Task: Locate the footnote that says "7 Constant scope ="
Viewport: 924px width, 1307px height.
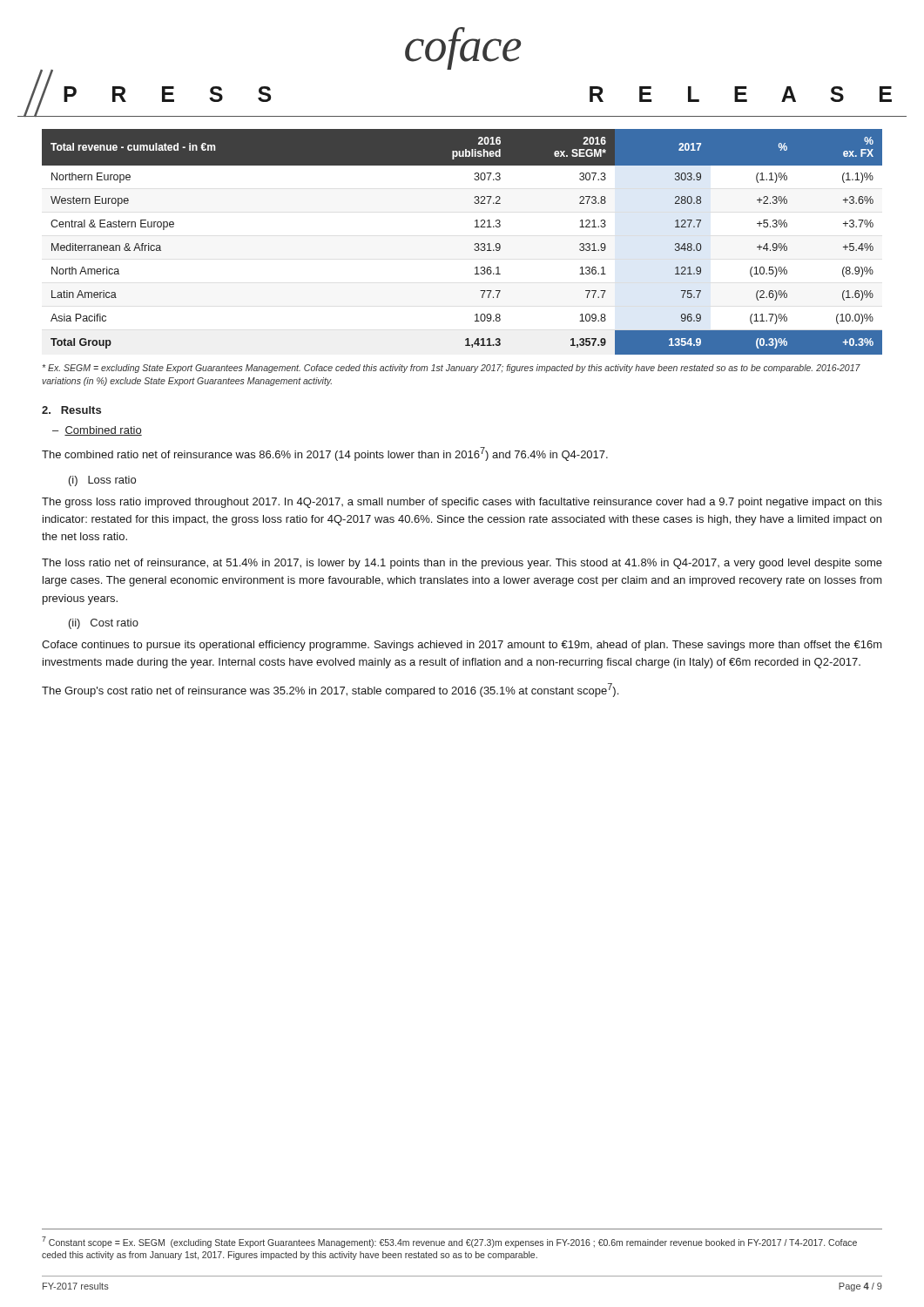Action: click(462, 1248)
